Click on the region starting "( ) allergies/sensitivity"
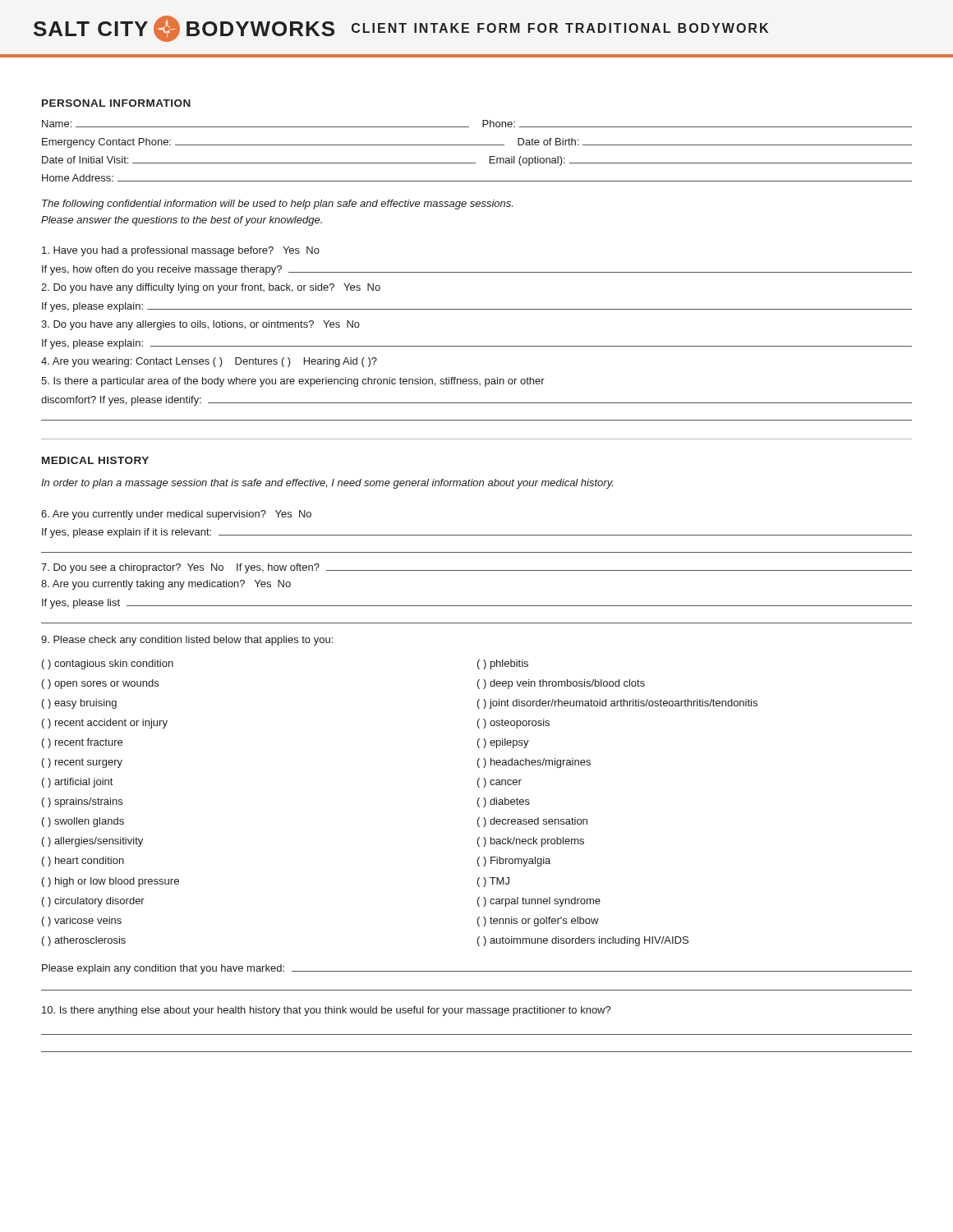The height and width of the screenshot is (1232, 953). coord(92,841)
